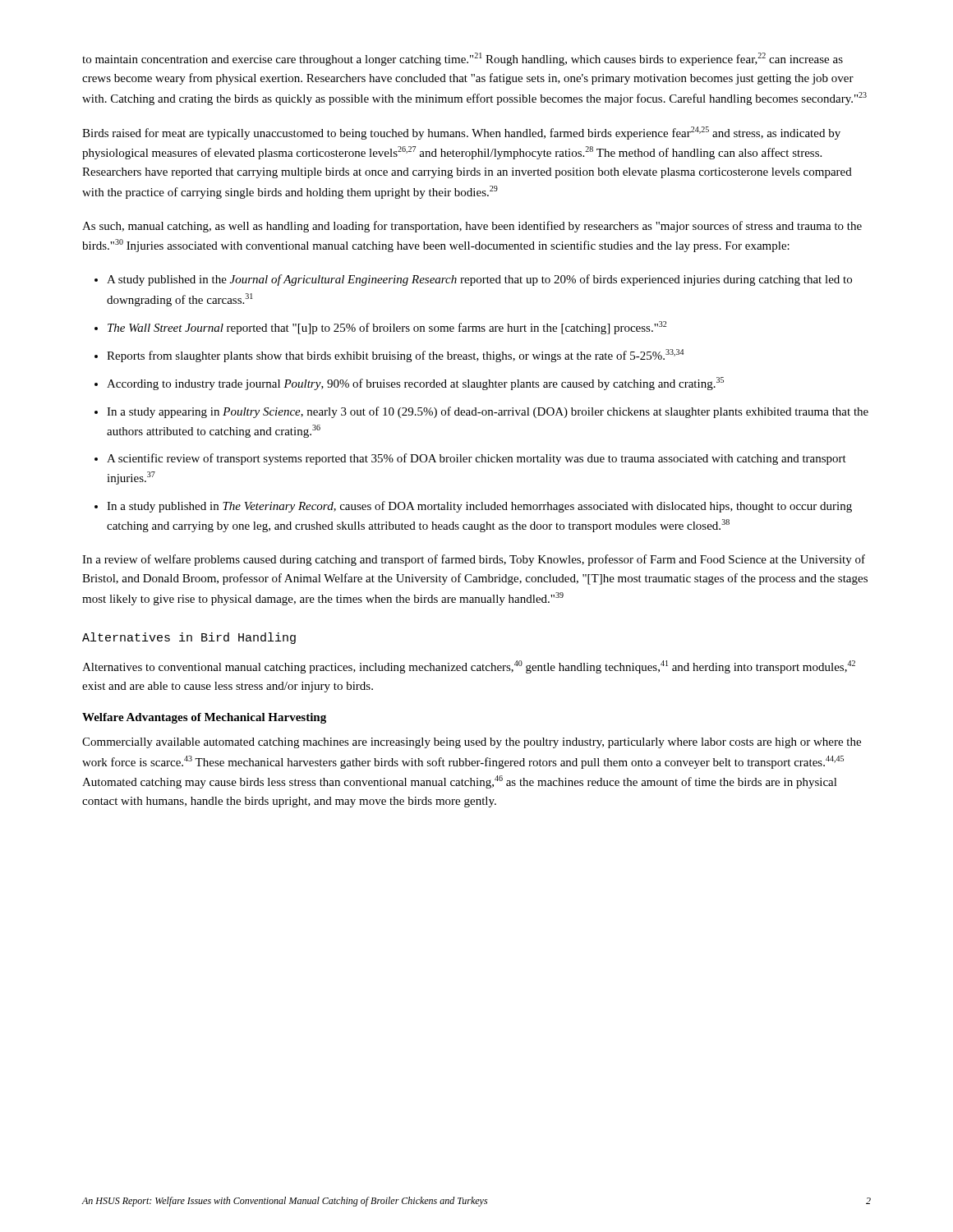Locate the text block that reads "Alternatives to conventional manual catching practices,"
The height and width of the screenshot is (1232, 953).
click(469, 675)
